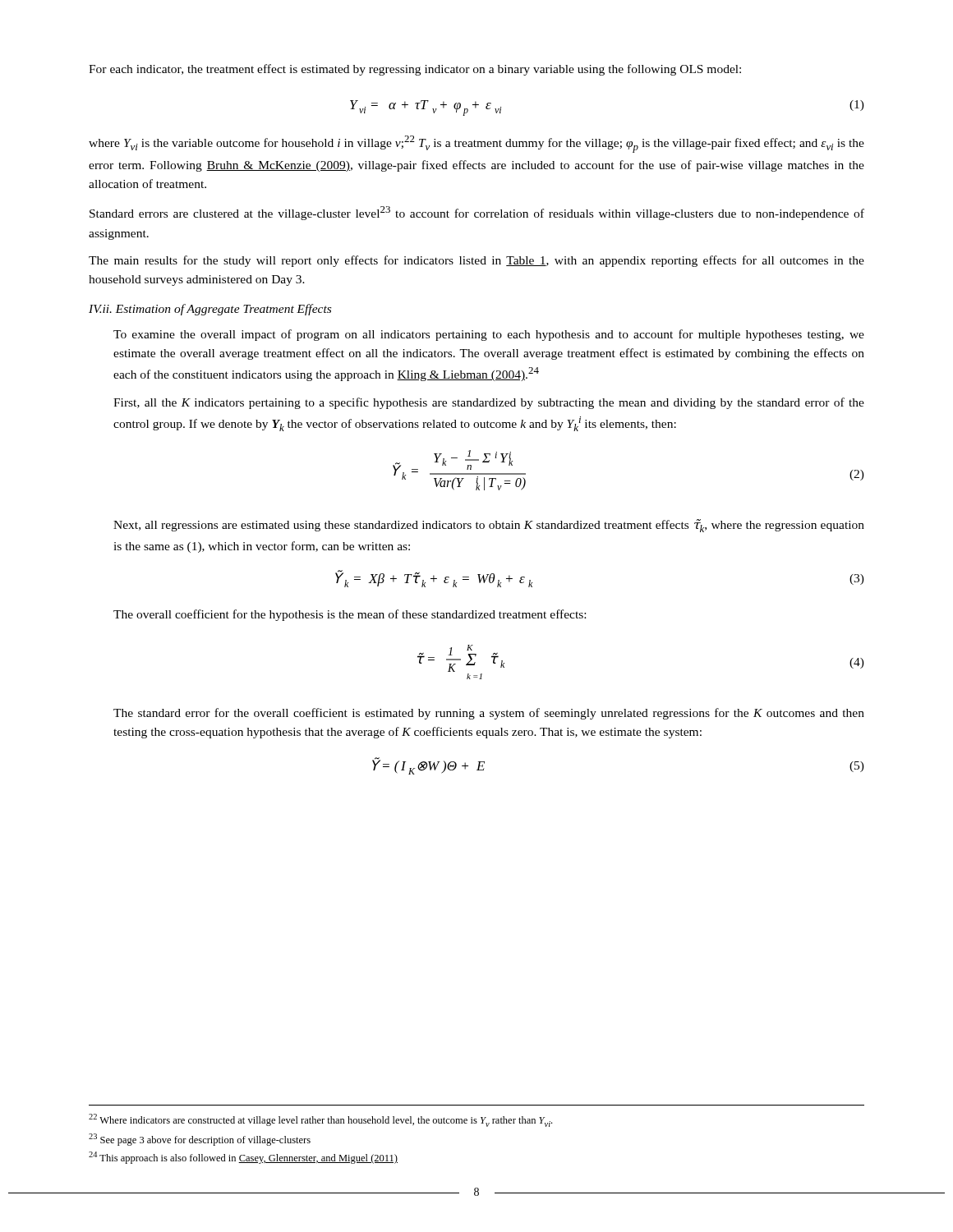
Task: Point to the block beginning "Next, all regressions are estimated using"
Action: 489,535
